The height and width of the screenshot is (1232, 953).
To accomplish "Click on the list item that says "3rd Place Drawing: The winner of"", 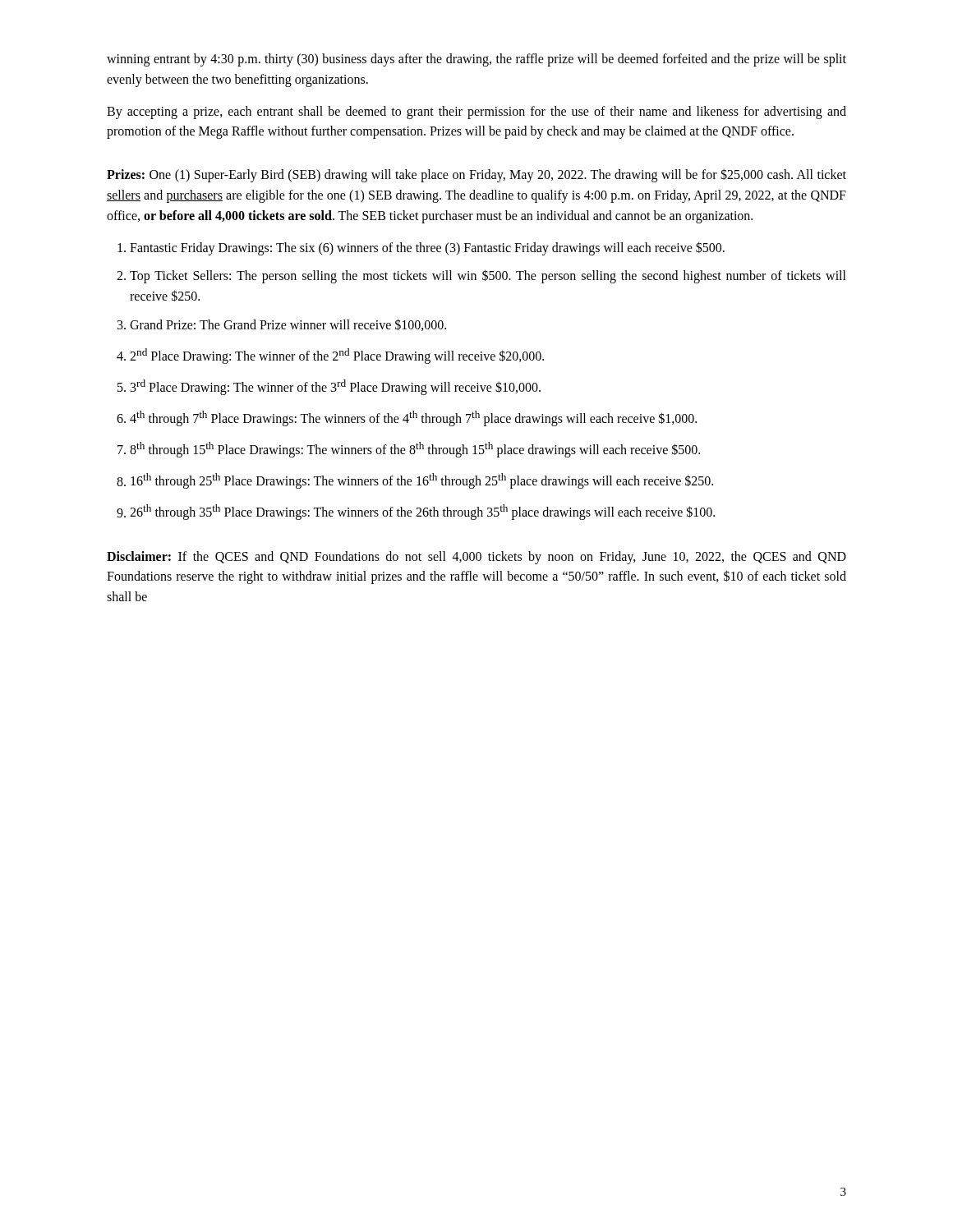I will click(x=336, y=386).
